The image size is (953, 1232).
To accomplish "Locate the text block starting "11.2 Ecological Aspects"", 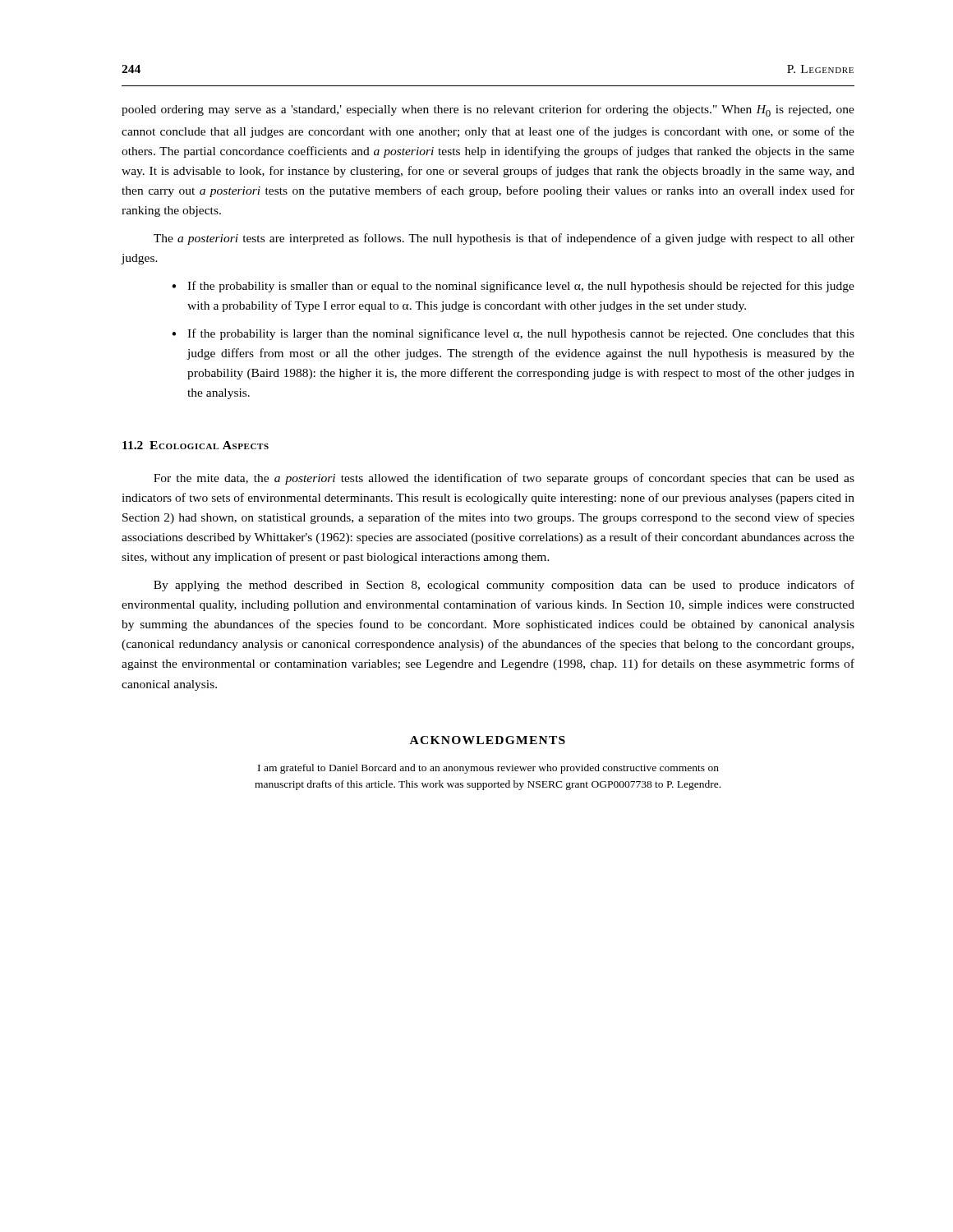I will (x=195, y=445).
